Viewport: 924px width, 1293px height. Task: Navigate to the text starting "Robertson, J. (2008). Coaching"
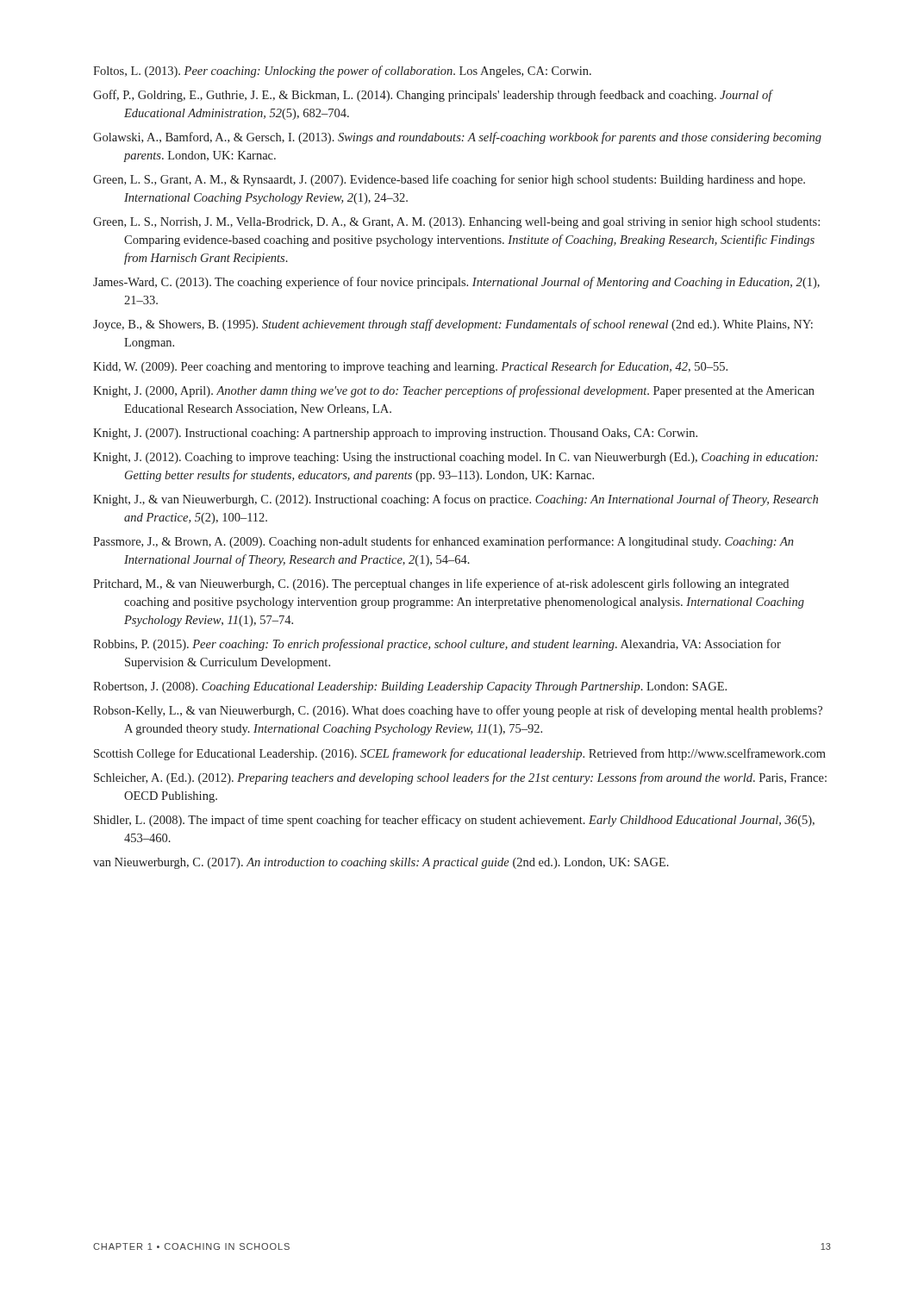410,687
